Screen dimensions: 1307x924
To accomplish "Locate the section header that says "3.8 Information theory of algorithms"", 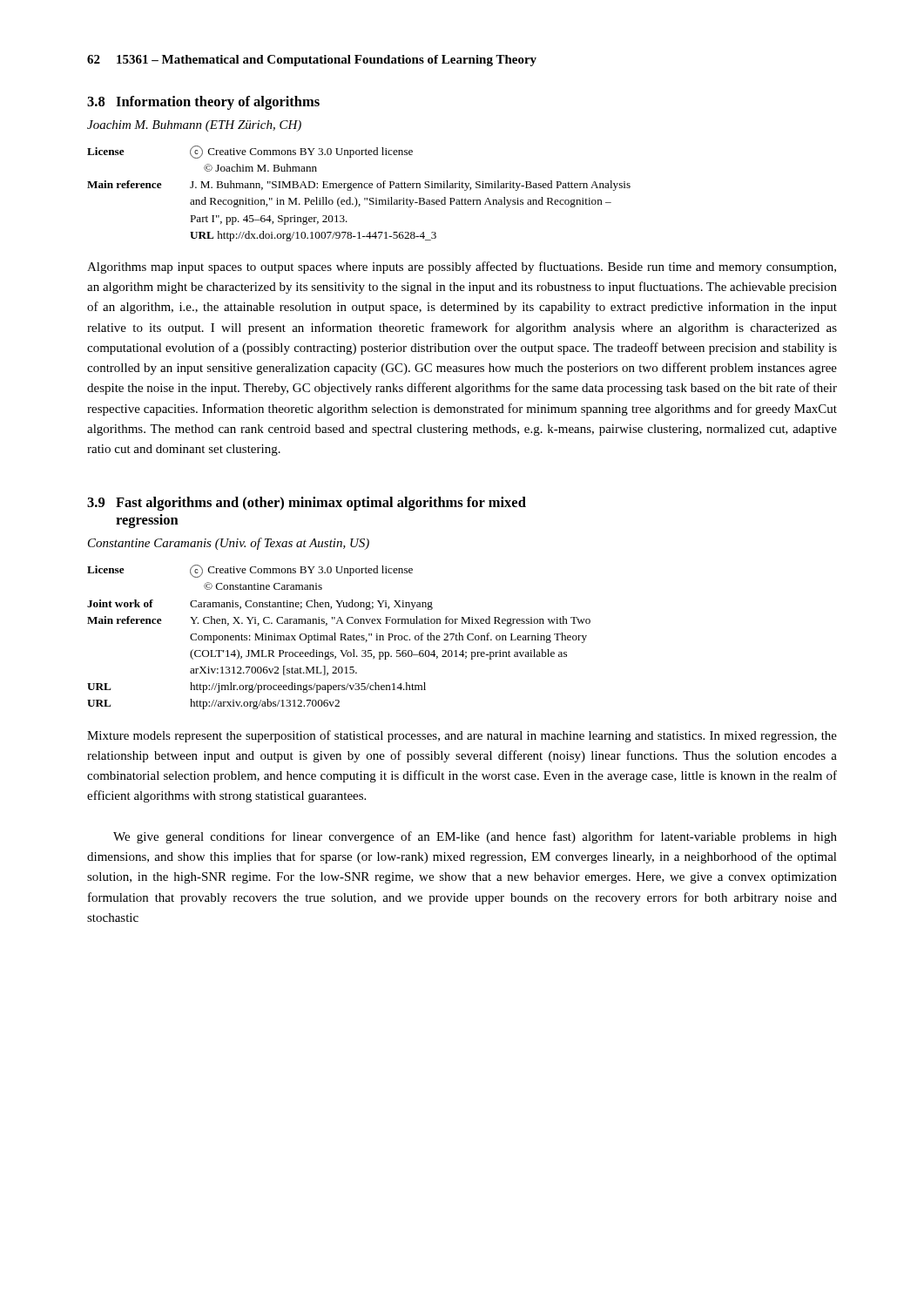I will tap(203, 101).
